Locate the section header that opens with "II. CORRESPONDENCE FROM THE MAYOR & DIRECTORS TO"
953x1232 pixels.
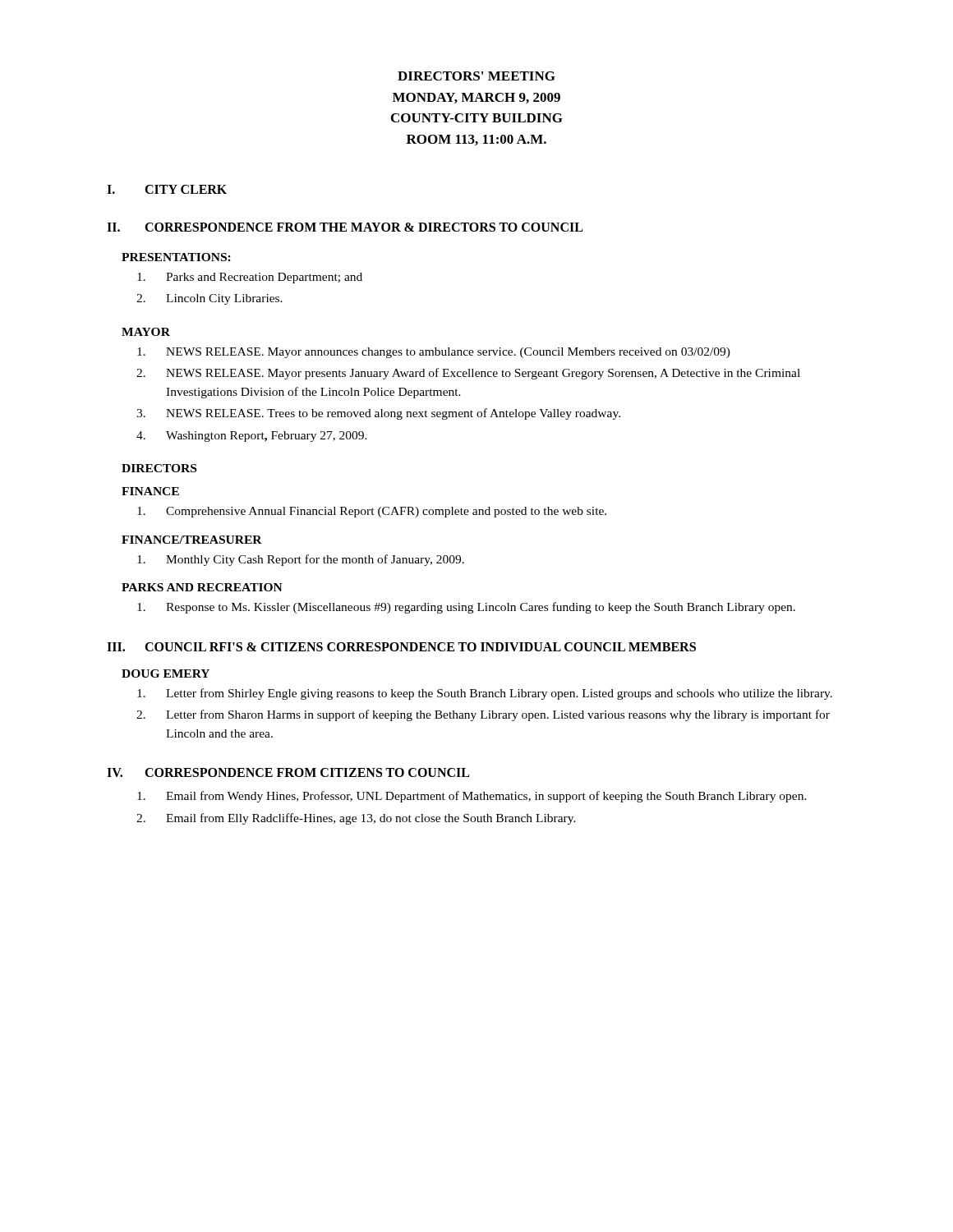pyautogui.click(x=345, y=228)
